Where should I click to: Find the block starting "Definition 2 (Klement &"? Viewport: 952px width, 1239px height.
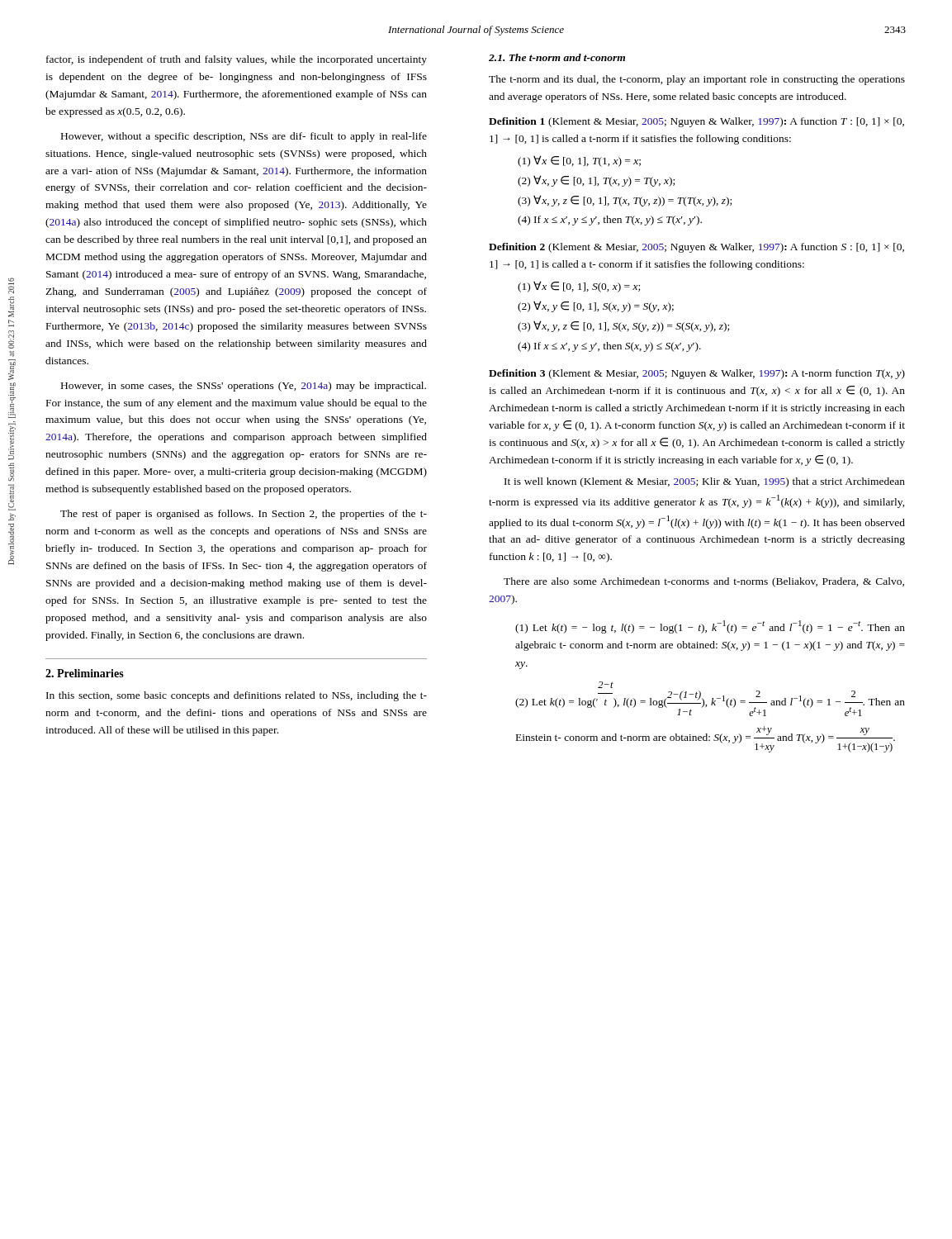[x=697, y=256]
